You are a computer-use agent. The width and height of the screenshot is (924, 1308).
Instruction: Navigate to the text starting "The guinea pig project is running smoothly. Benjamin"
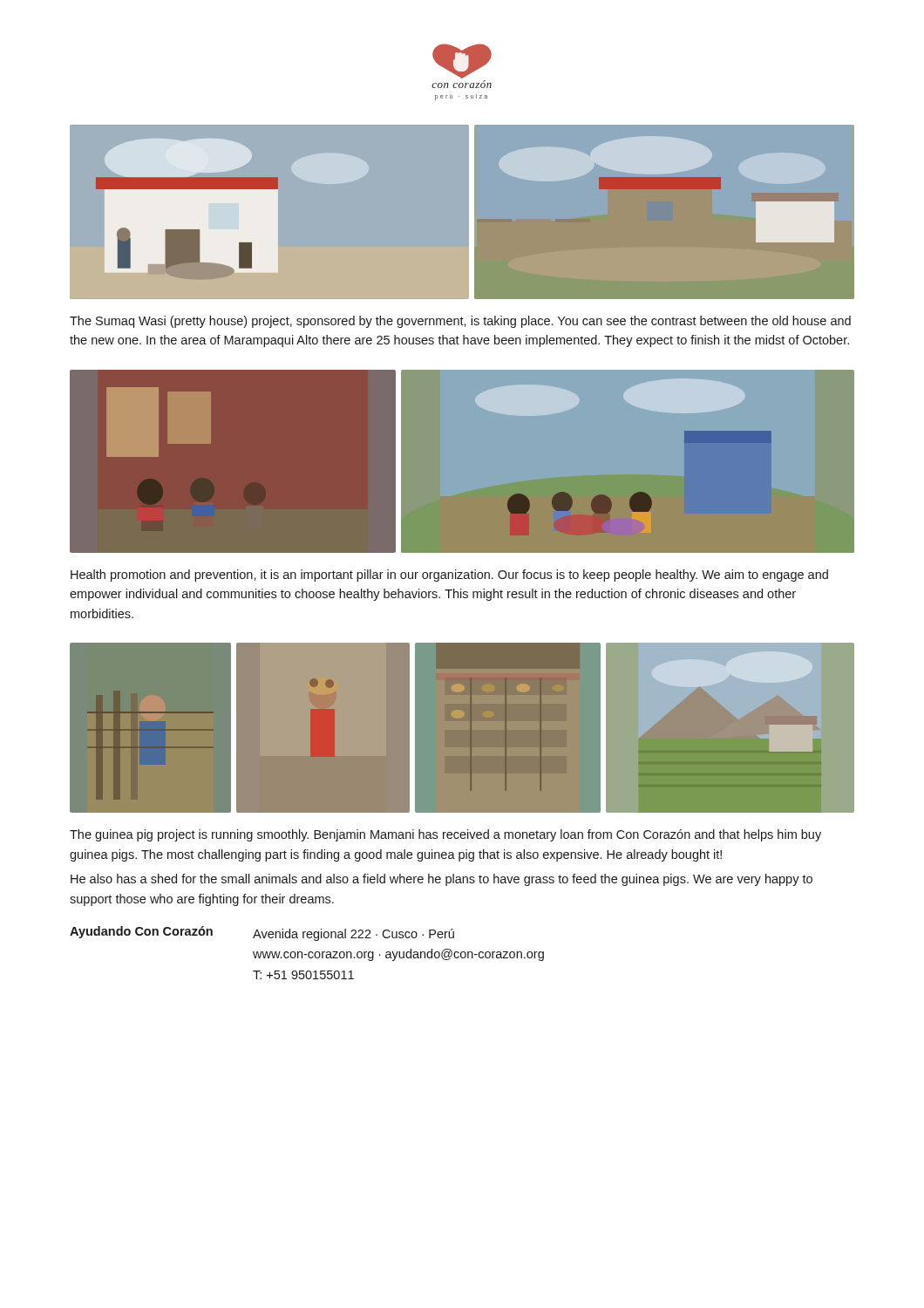click(x=446, y=845)
